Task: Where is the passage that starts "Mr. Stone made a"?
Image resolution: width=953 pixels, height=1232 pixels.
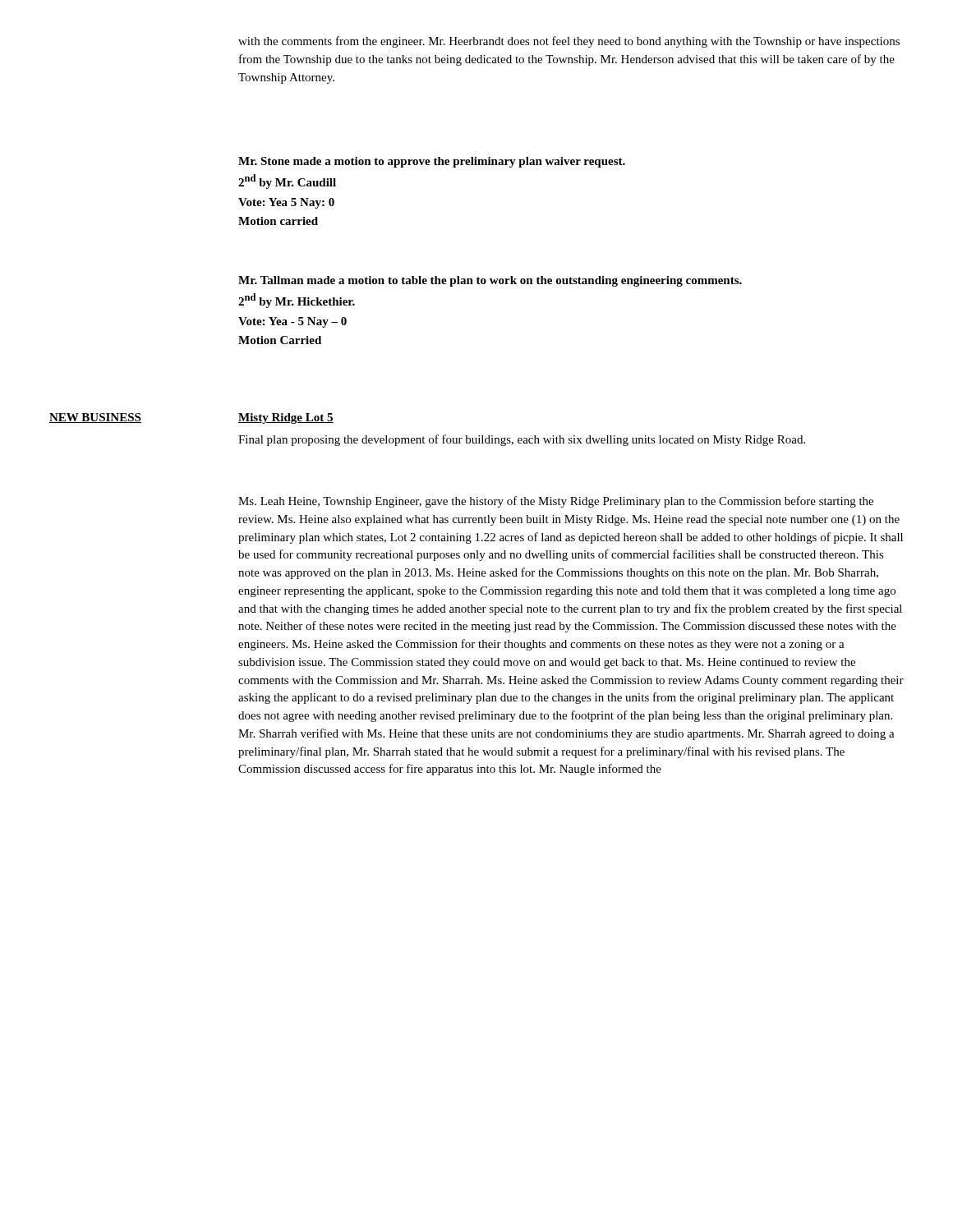Action: 432,162
